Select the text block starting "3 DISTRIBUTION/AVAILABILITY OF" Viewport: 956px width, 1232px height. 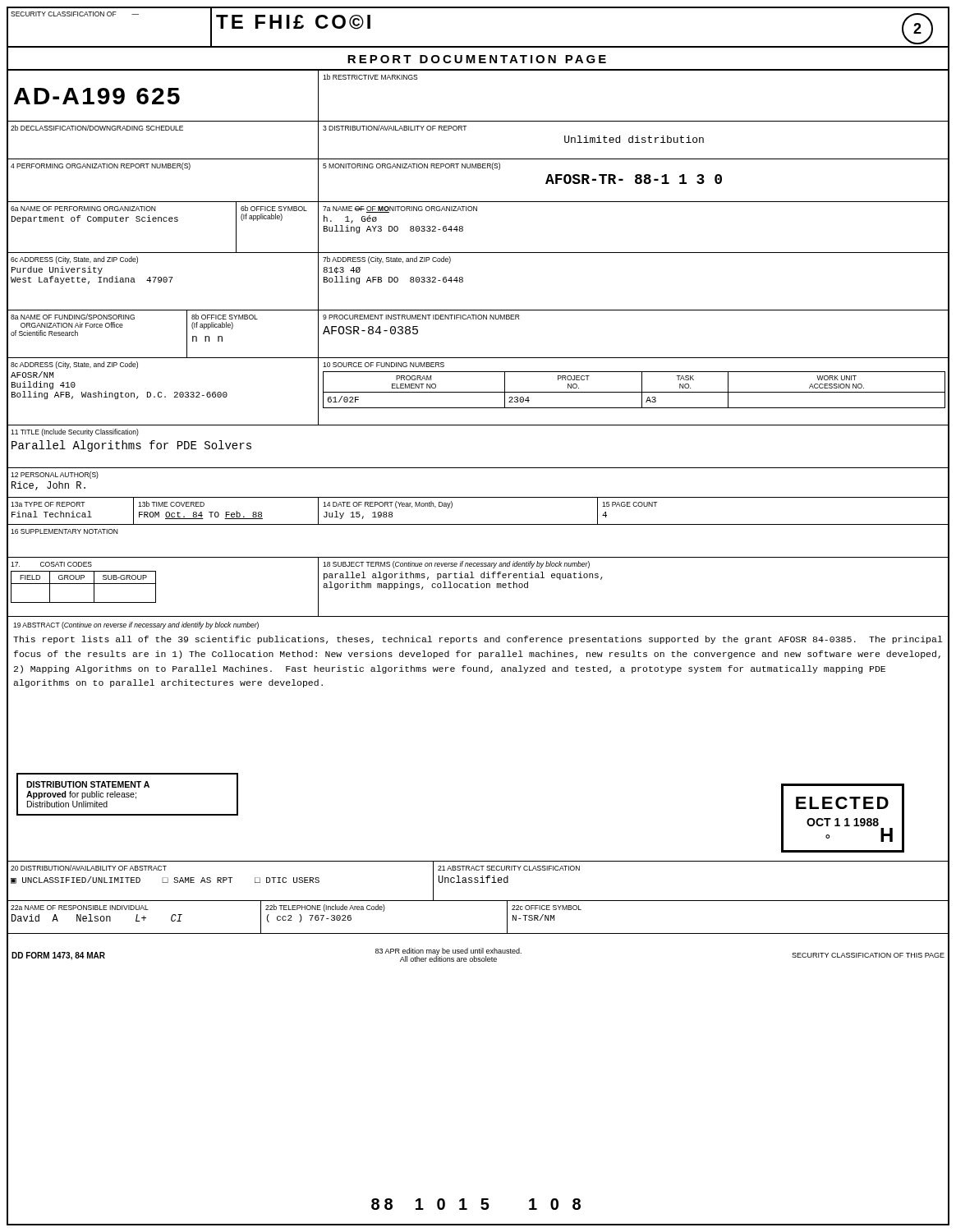pyautogui.click(x=634, y=135)
